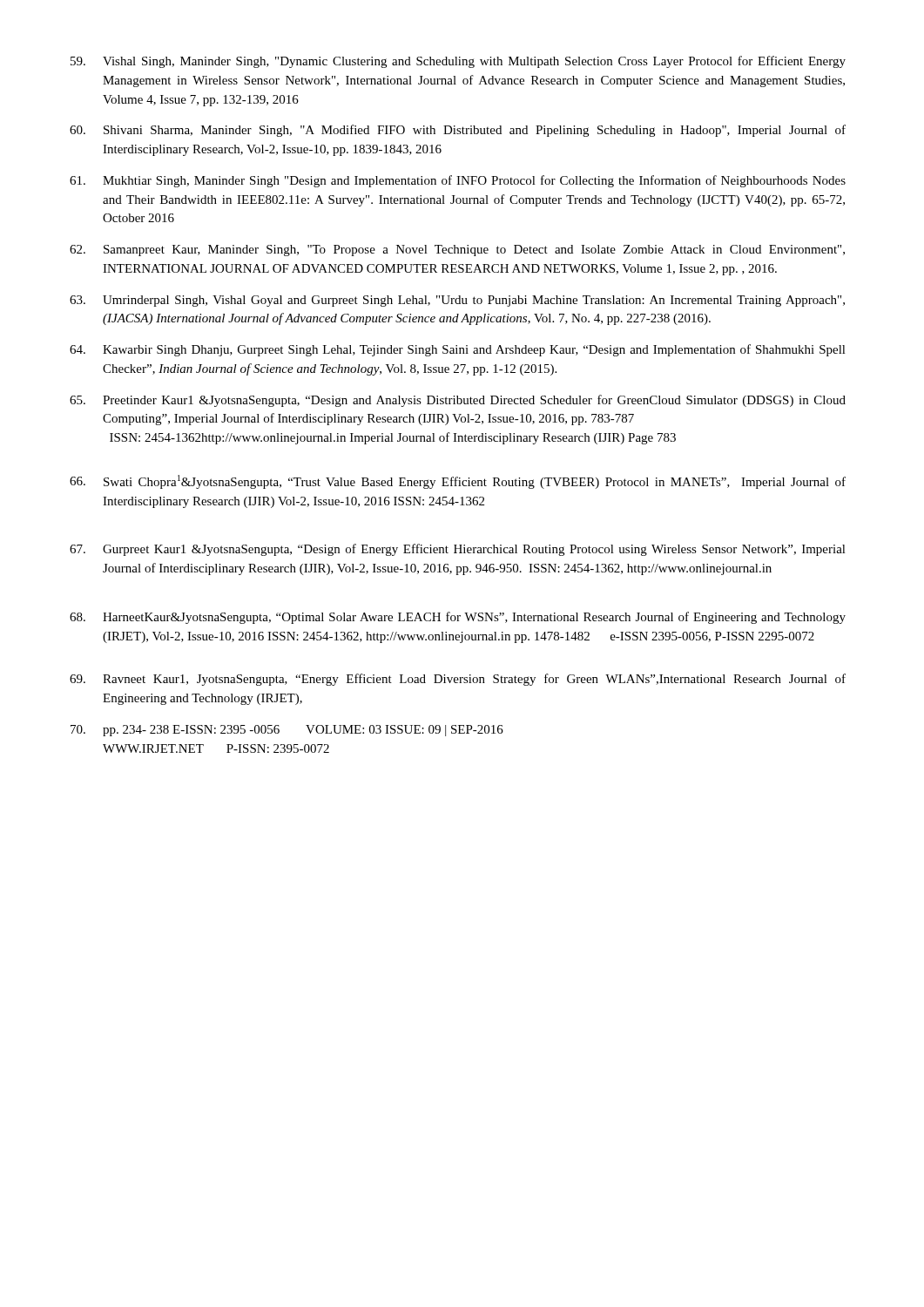Click on the list item with the text "66. Swati Chopra1&JyotsnaSengupta, “Trust Value"

tap(458, 491)
